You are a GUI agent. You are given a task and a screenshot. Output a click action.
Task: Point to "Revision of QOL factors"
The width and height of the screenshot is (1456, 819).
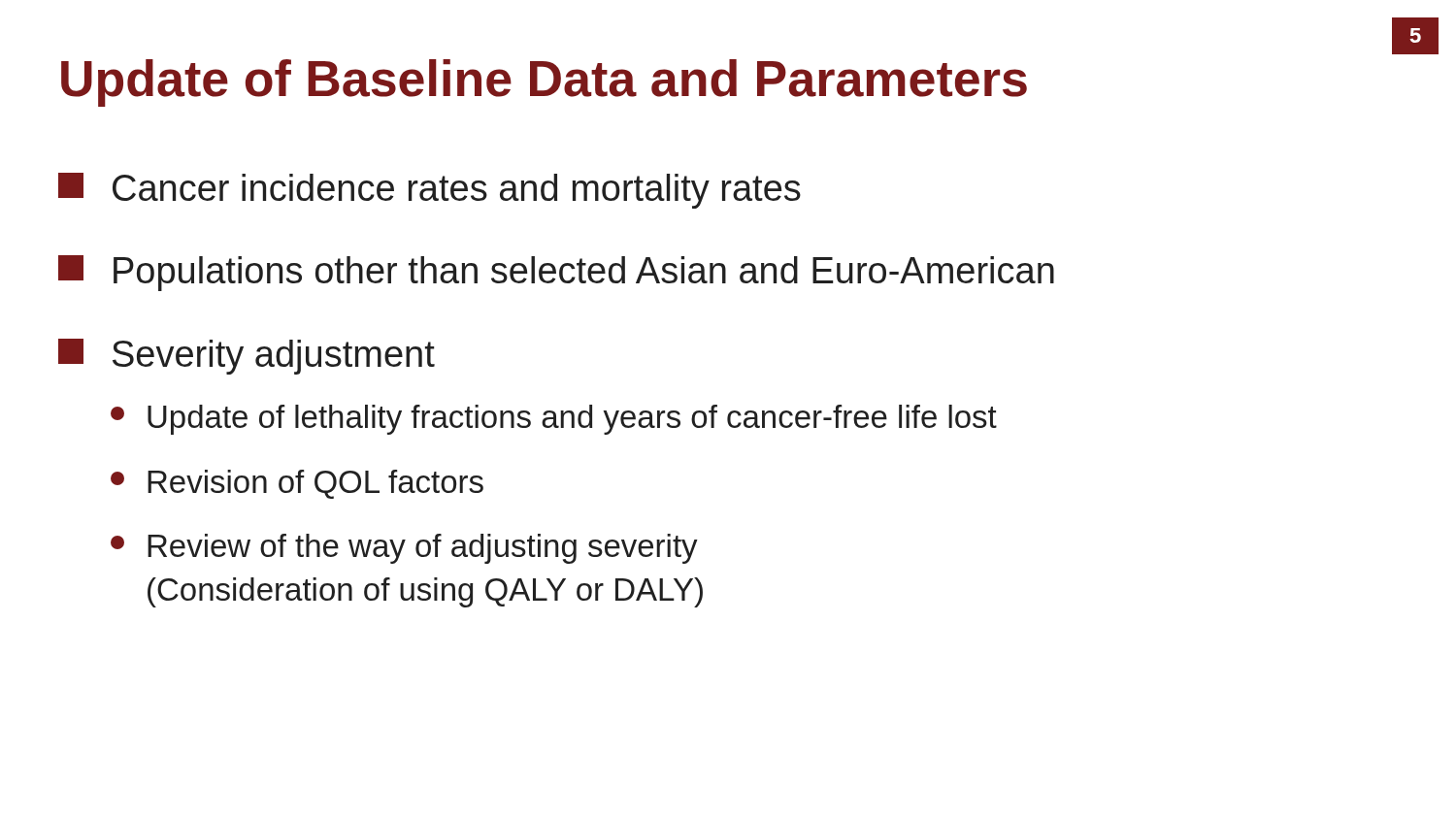[x=298, y=482]
